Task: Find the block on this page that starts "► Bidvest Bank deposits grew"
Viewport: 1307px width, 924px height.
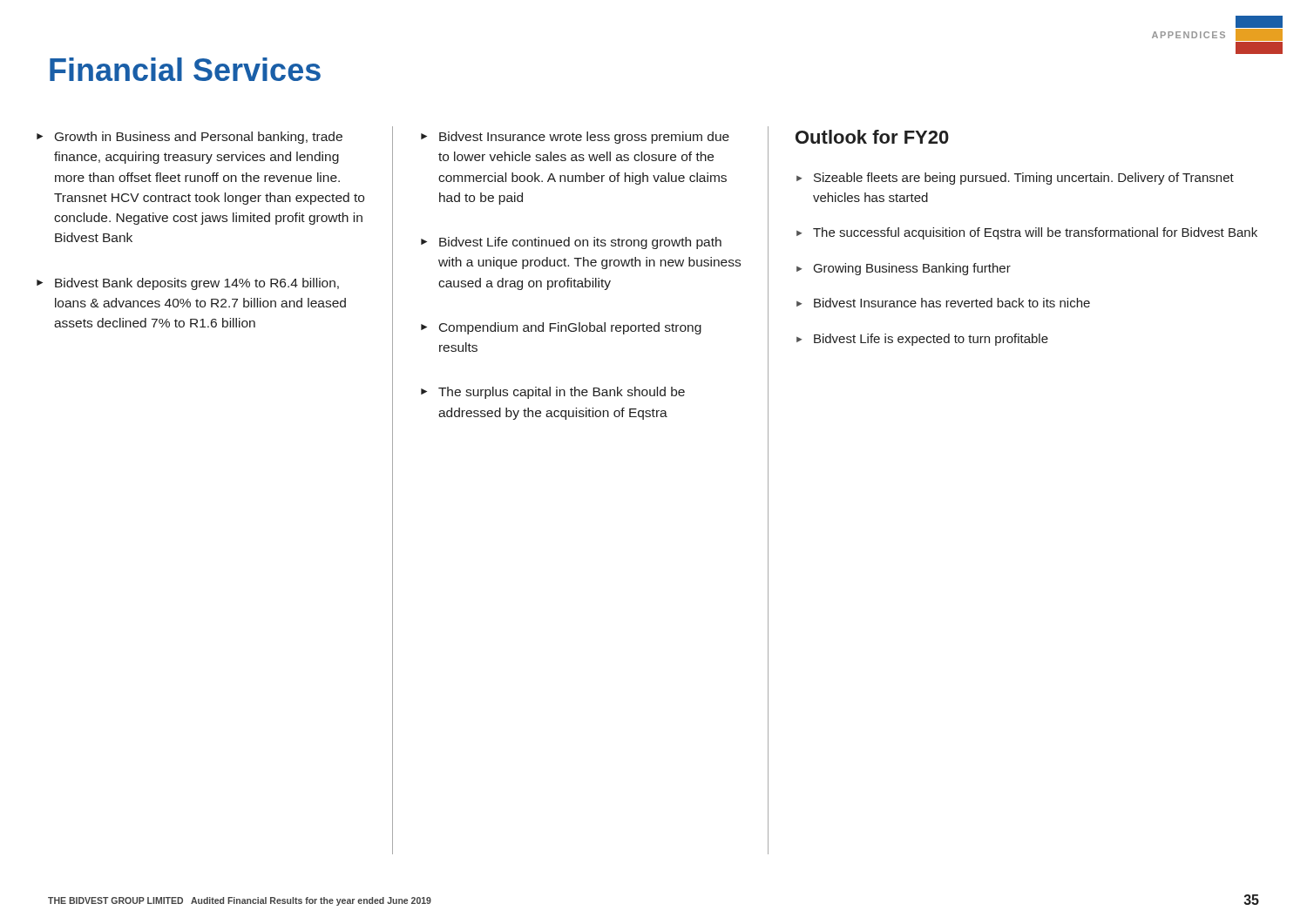Action: 200,303
